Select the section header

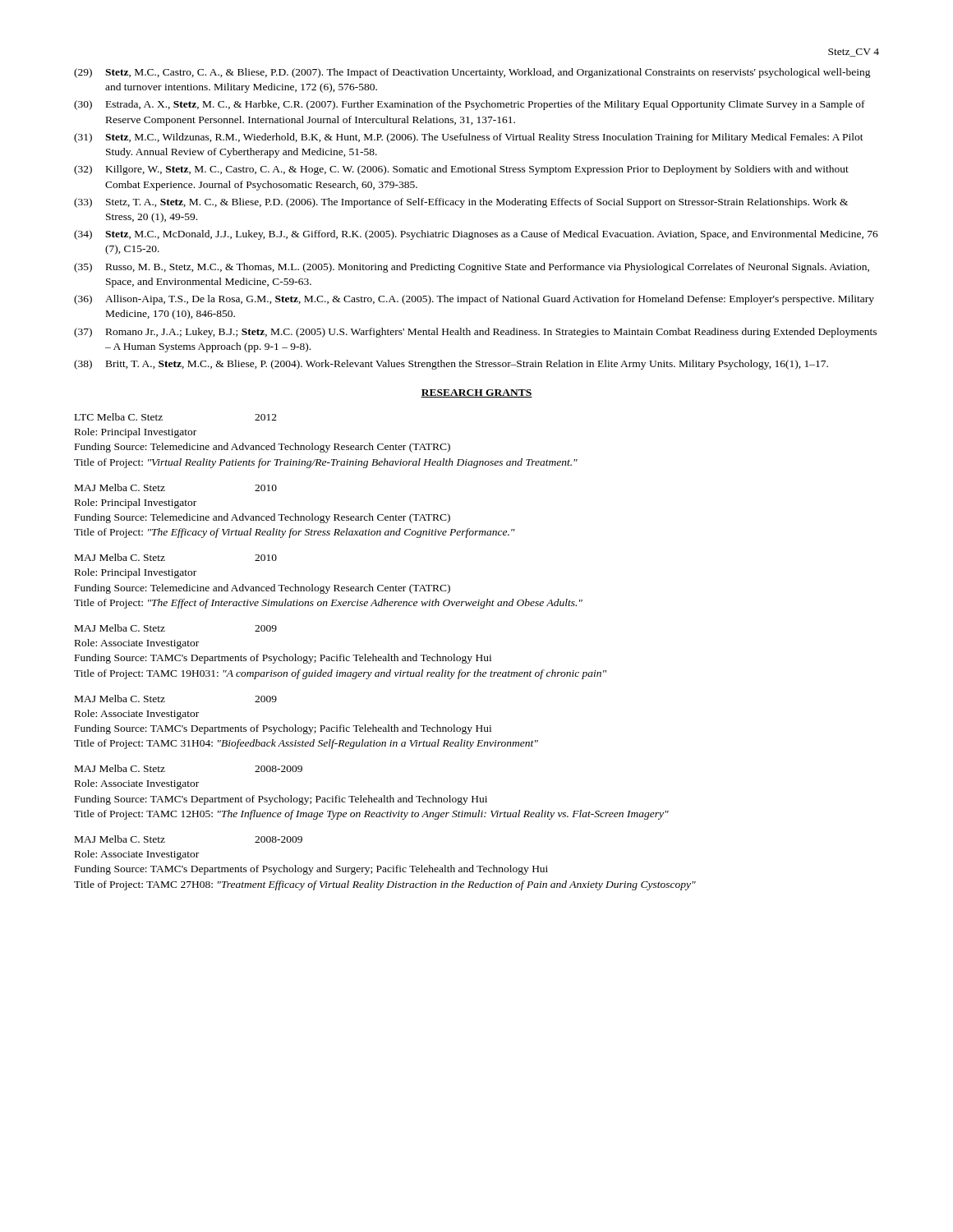[476, 392]
